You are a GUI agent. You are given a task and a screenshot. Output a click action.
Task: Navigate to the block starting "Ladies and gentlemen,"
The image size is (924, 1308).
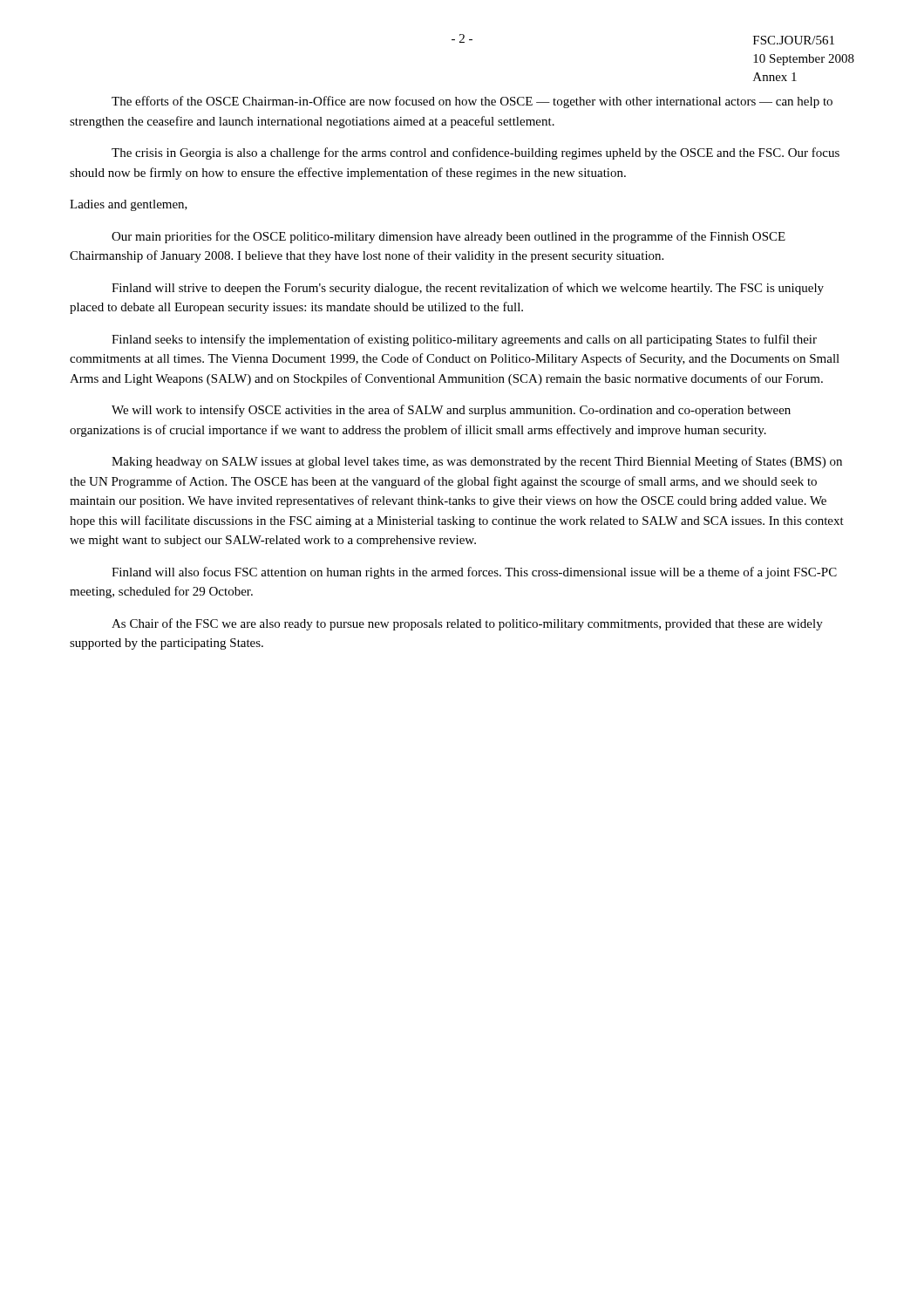pyautogui.click(x=129, y=204)
